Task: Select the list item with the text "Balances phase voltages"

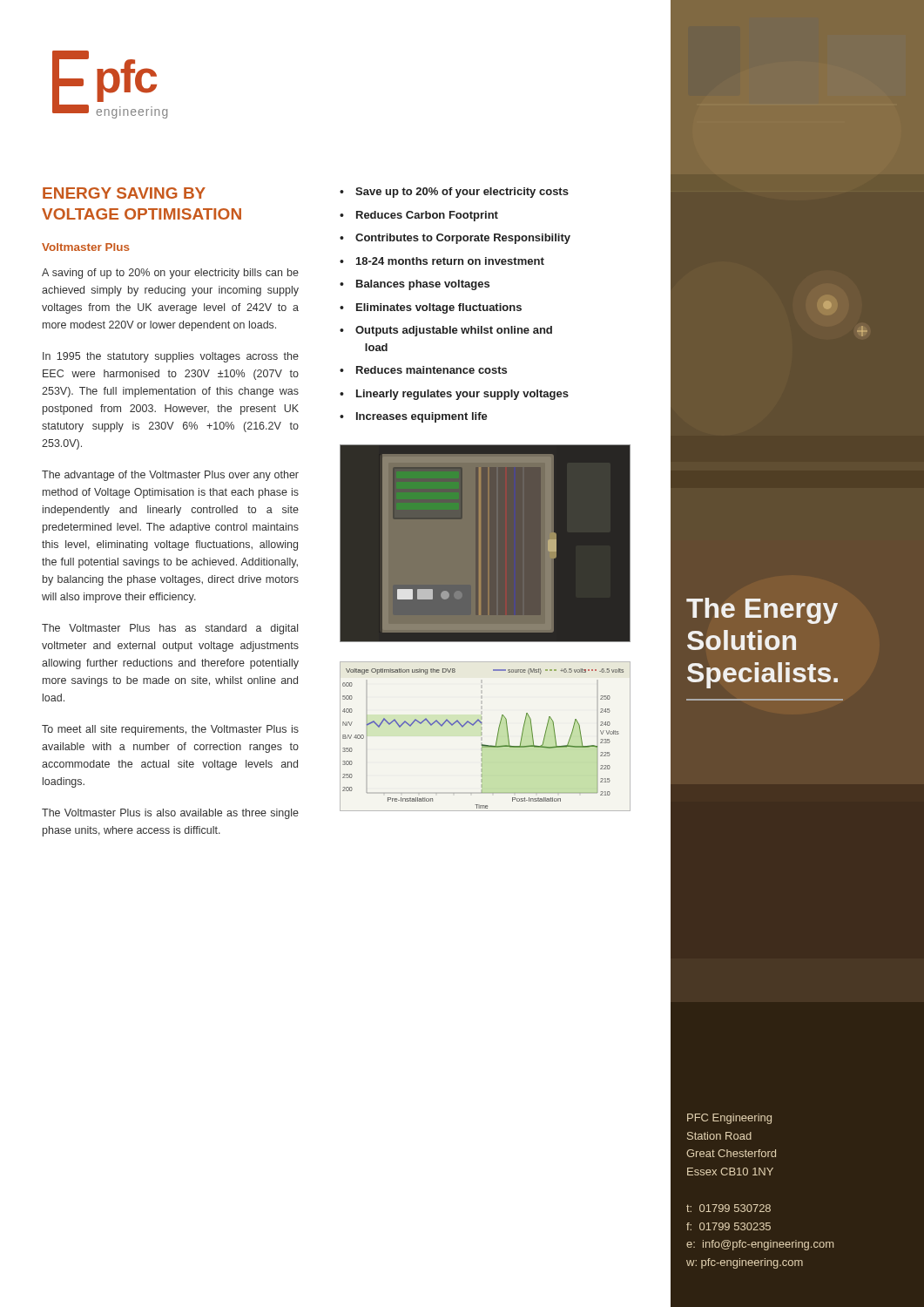Action: click(423, 284)
